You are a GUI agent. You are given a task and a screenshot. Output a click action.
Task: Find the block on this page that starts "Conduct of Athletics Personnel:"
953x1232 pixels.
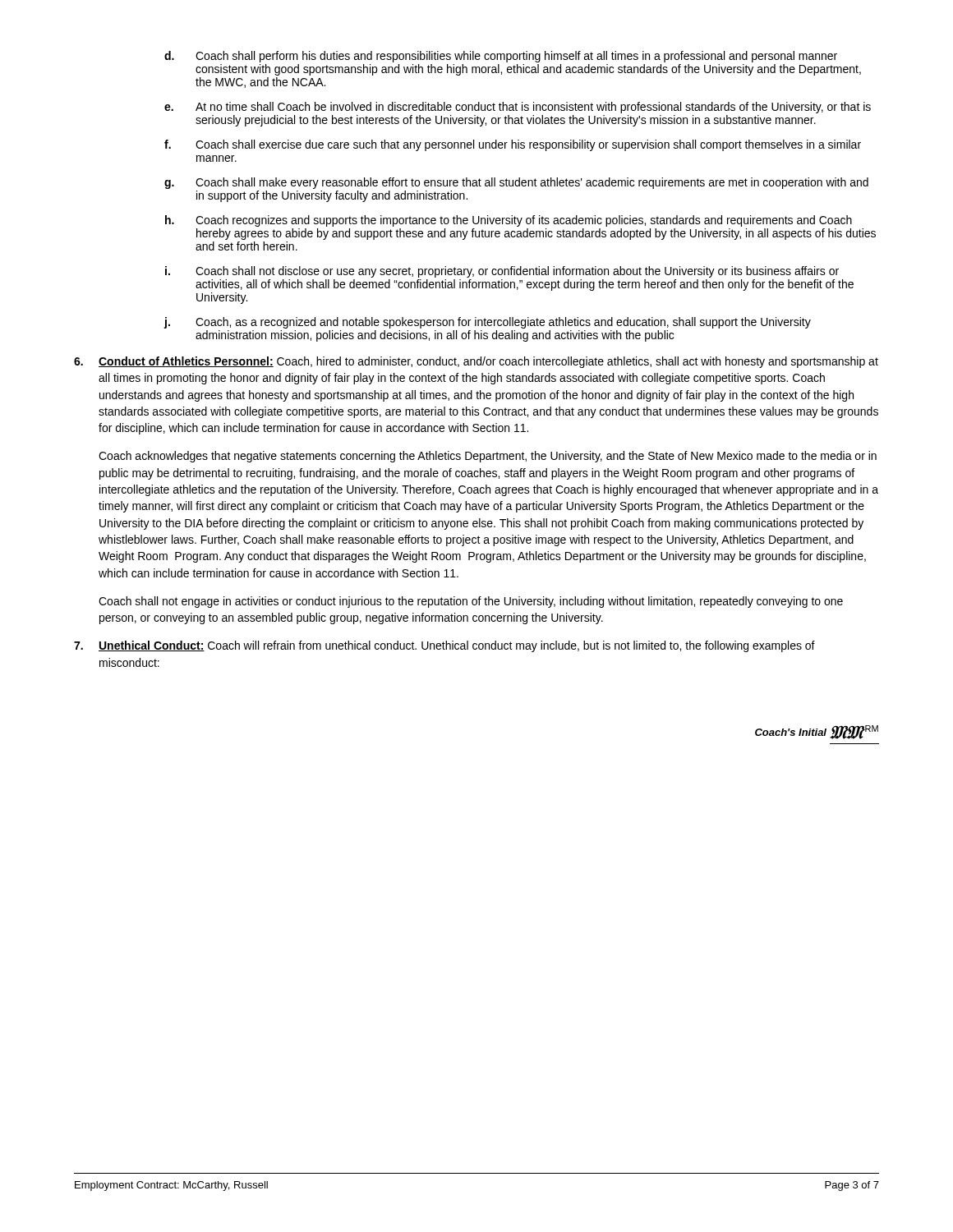click(476, 395)
